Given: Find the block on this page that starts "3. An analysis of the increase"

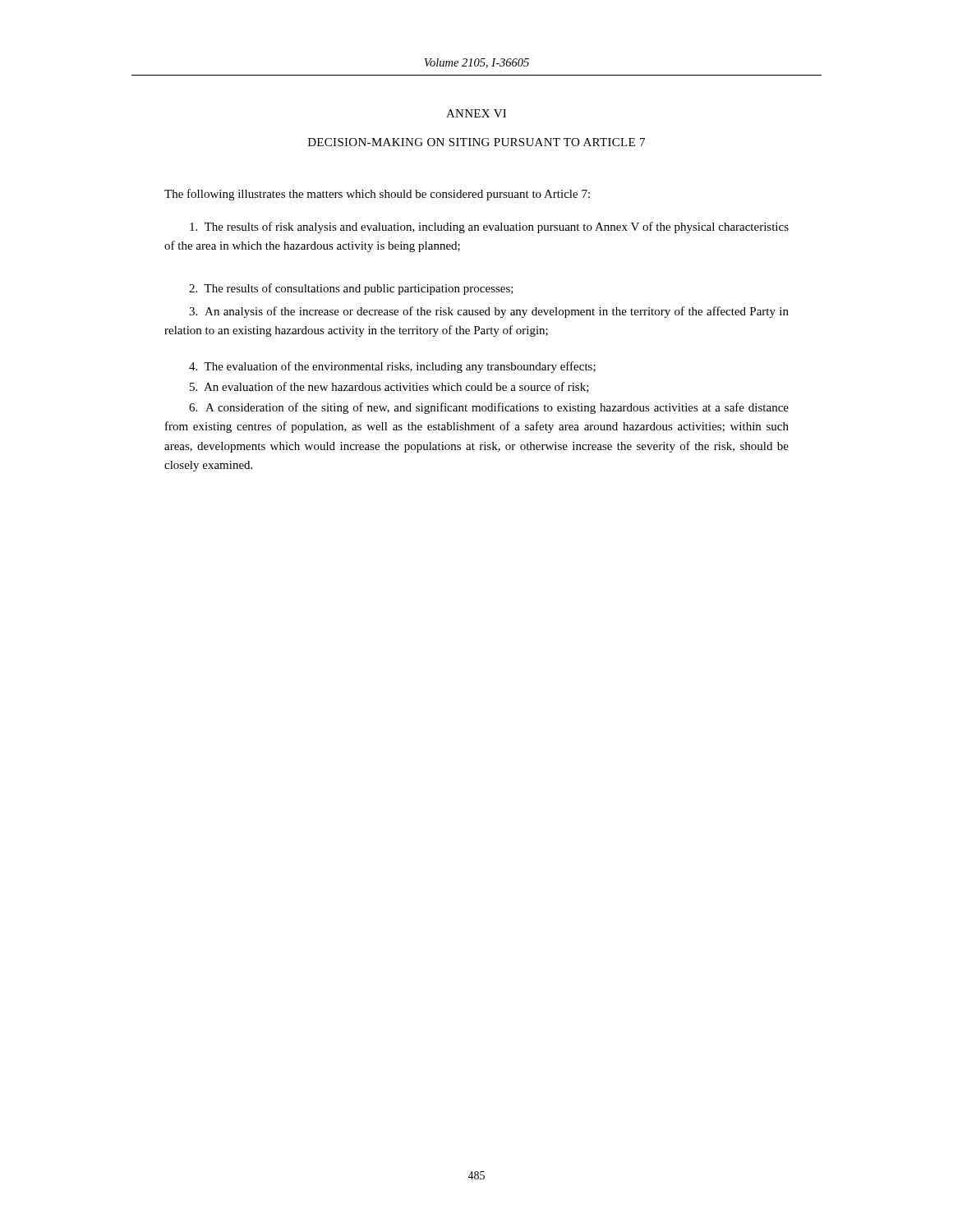Looking at the screenshot, I should (x=476, y=321).
